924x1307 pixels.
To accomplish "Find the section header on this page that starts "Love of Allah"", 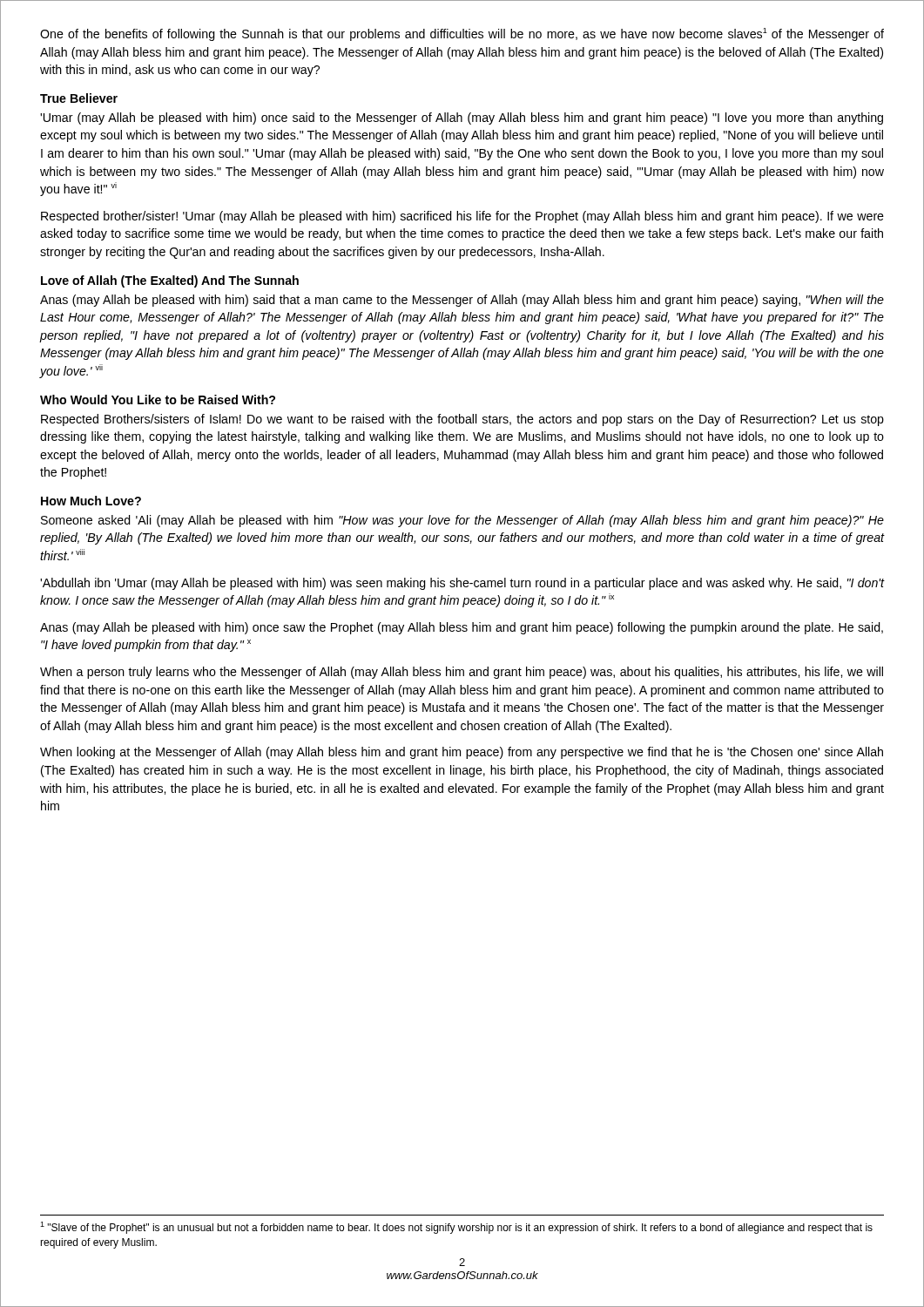I will click(x=170, y=280).
